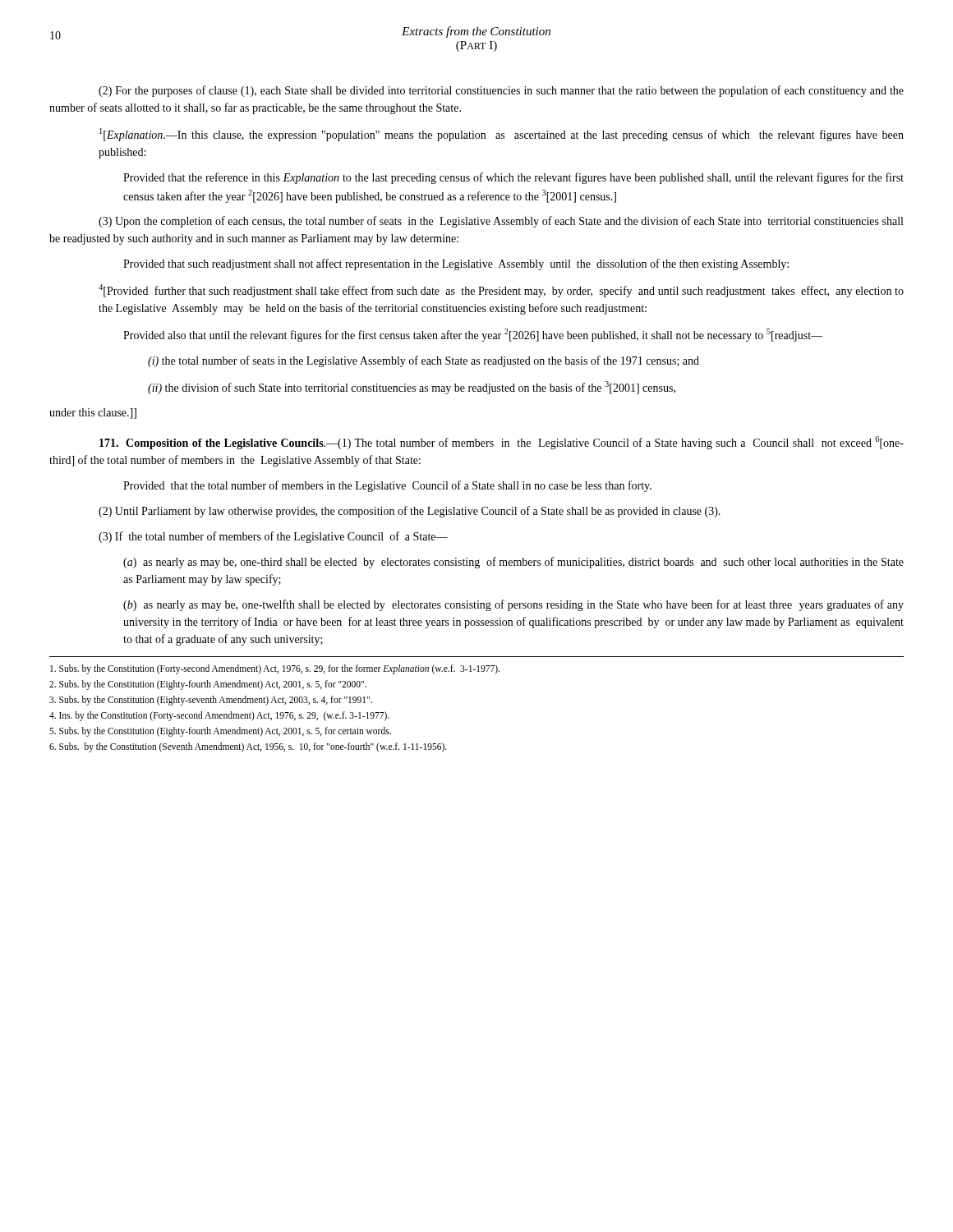This screenshot has height=1232, width=953.
Task: Find the text block with the text "(2) Until Parliament by law"
Action: pos(410,511)
